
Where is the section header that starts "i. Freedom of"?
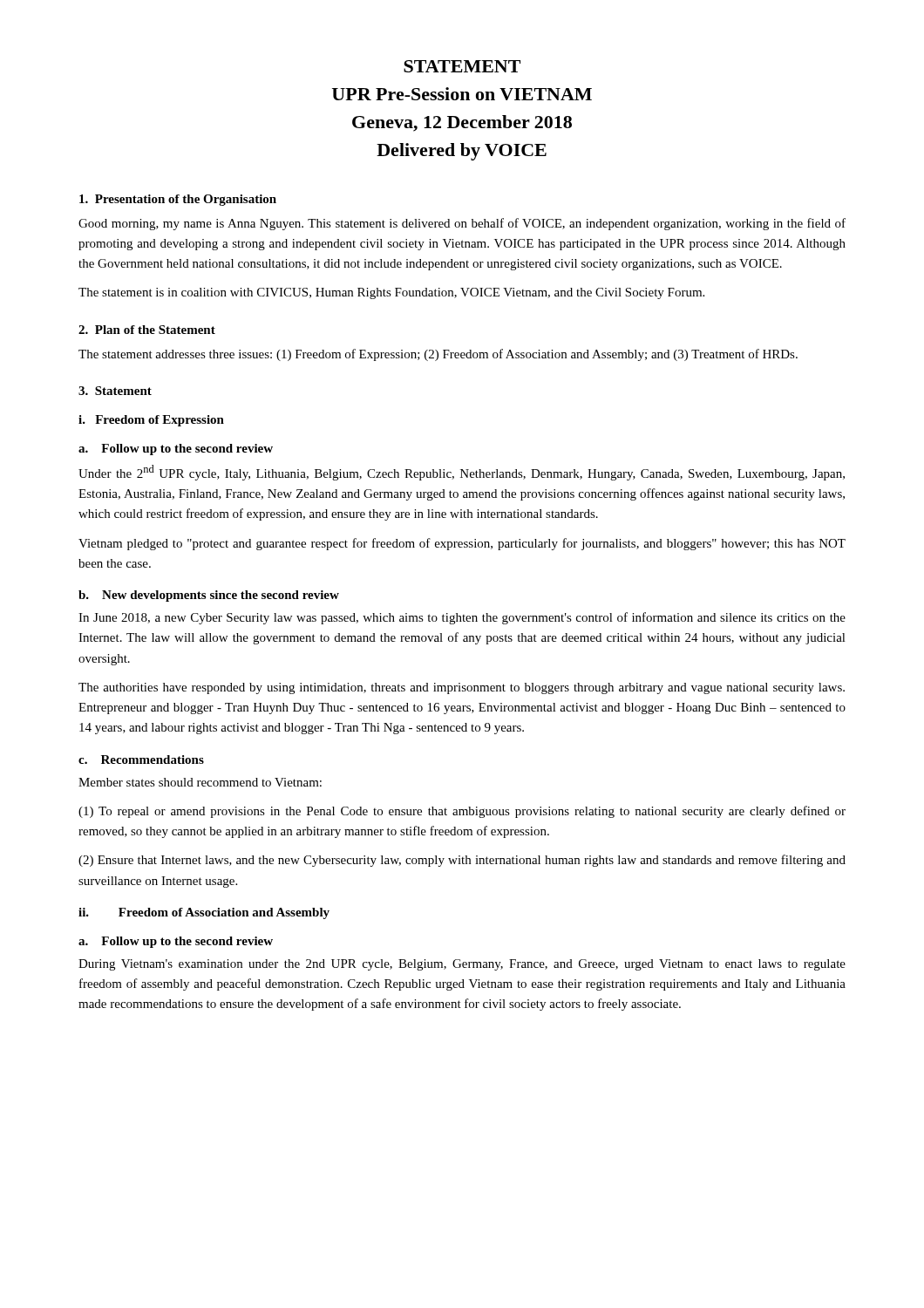click(151, 419)
